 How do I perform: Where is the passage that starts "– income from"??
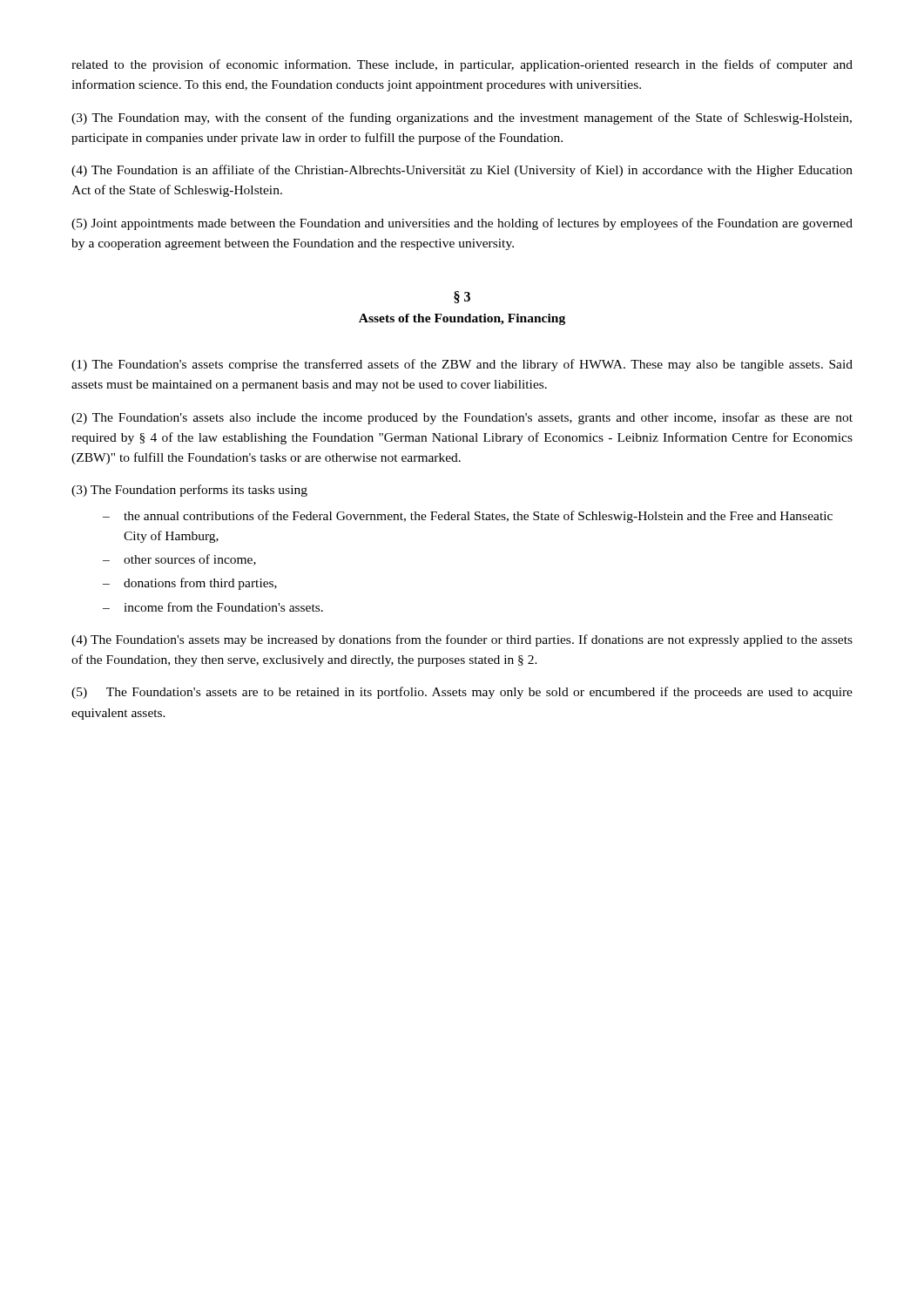click(x=213, y=607)
